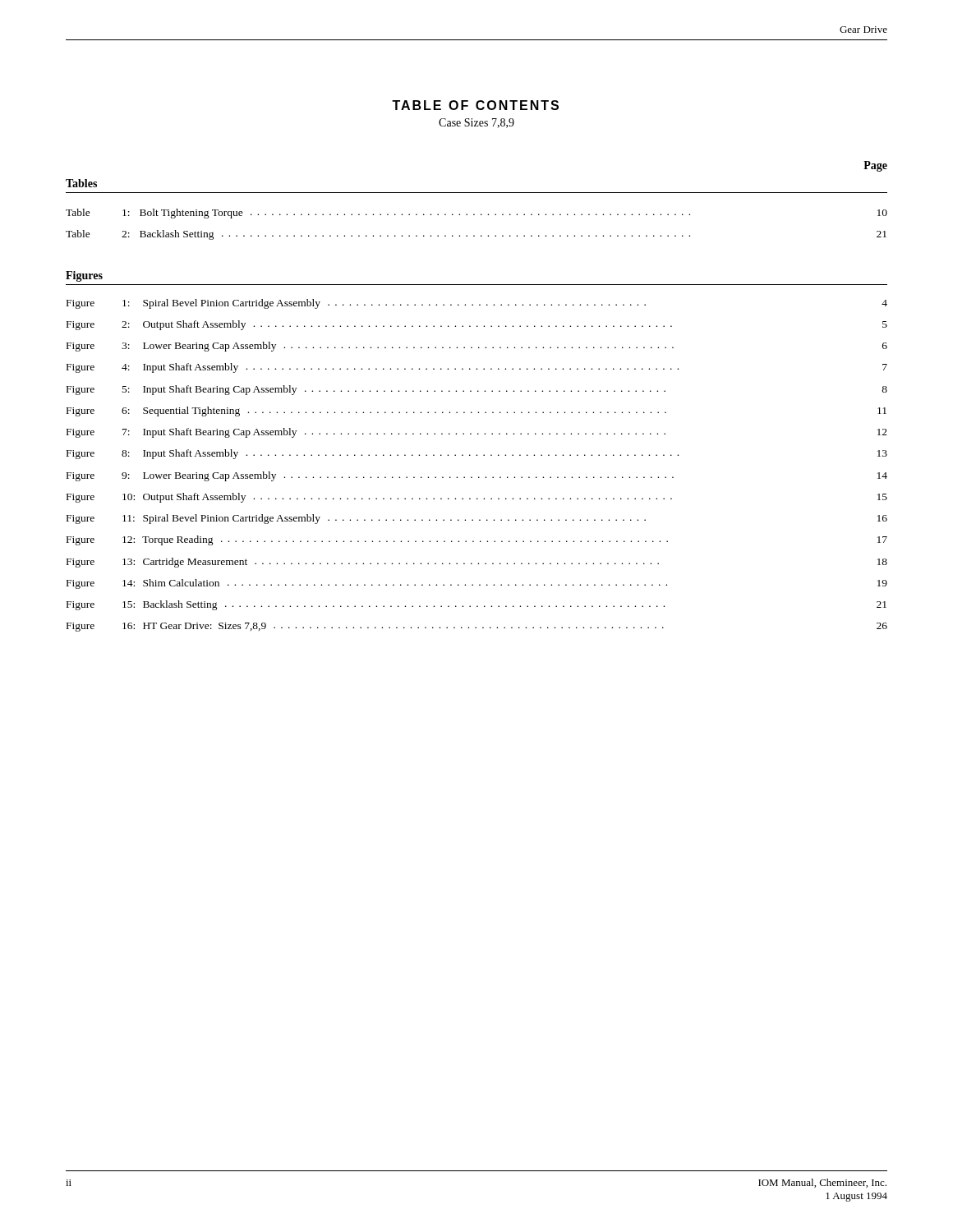Point to the block beginning "Figure 10: Output Shaft"
The image size is (953, 1232).
(x=476, y=497)
